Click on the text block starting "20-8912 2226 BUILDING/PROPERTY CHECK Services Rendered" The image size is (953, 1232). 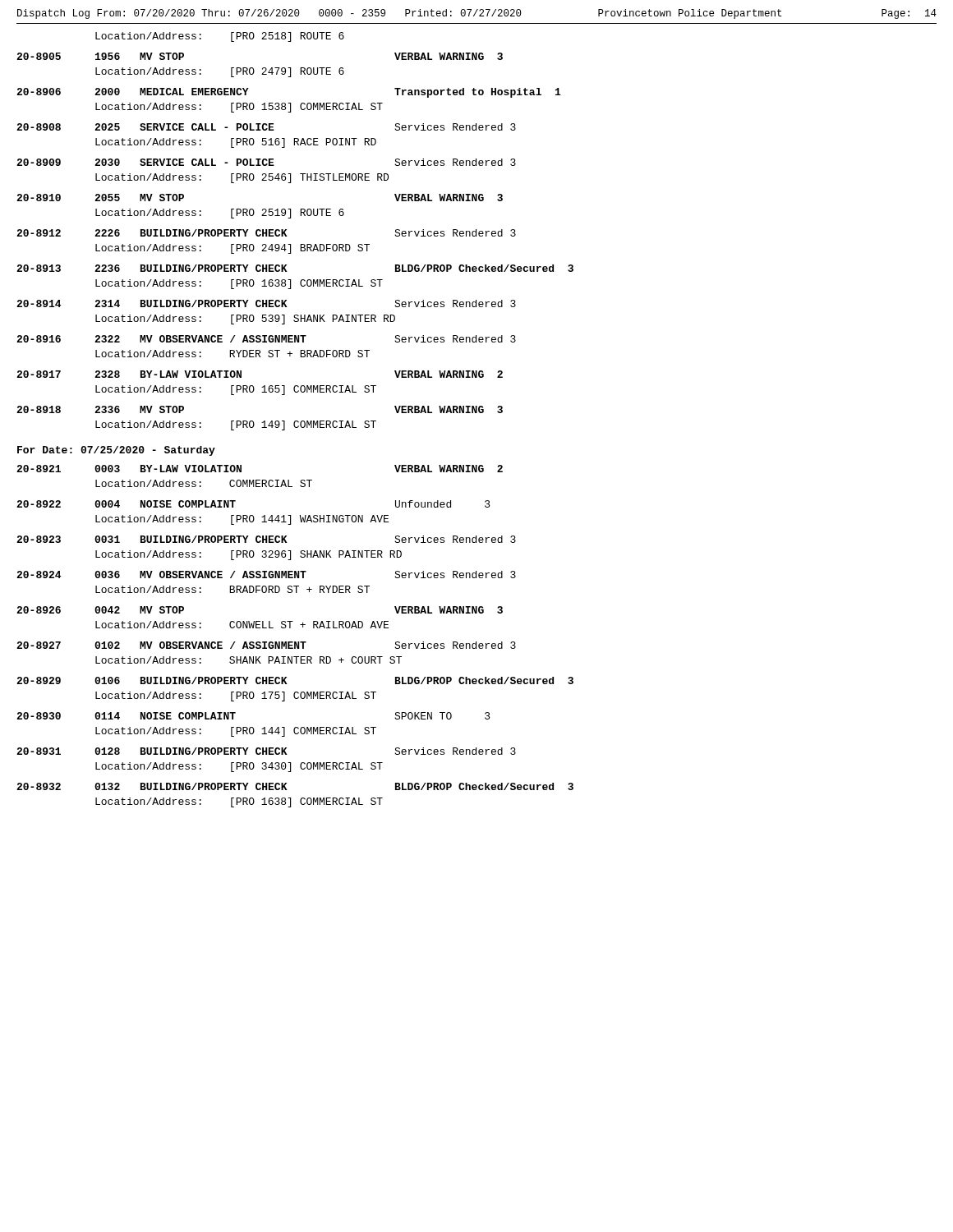(x=476, y=243)
